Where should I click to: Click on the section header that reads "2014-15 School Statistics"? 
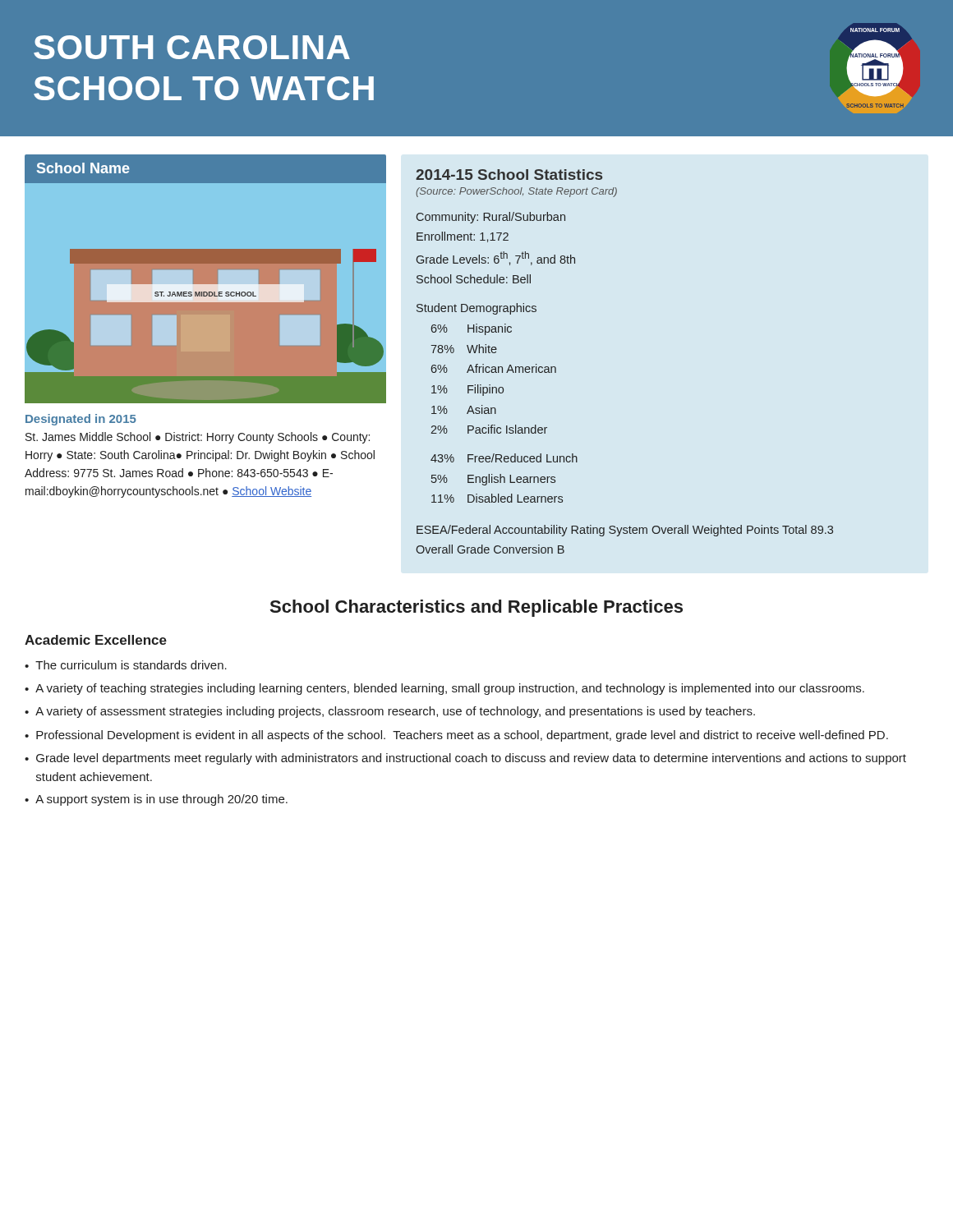[x=509, y=175]
